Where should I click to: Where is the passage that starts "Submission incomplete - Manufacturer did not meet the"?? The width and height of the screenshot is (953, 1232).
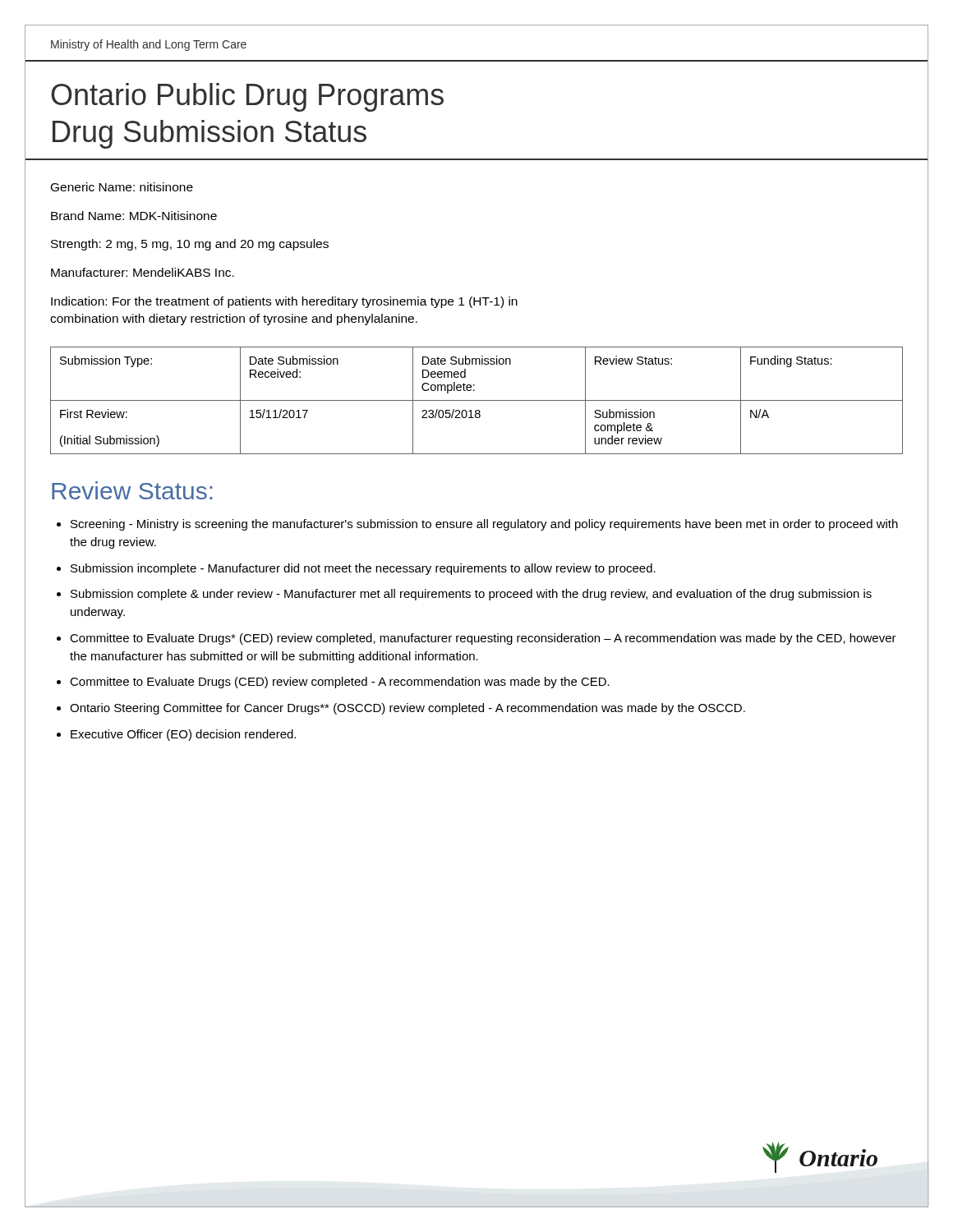(363, 568)
